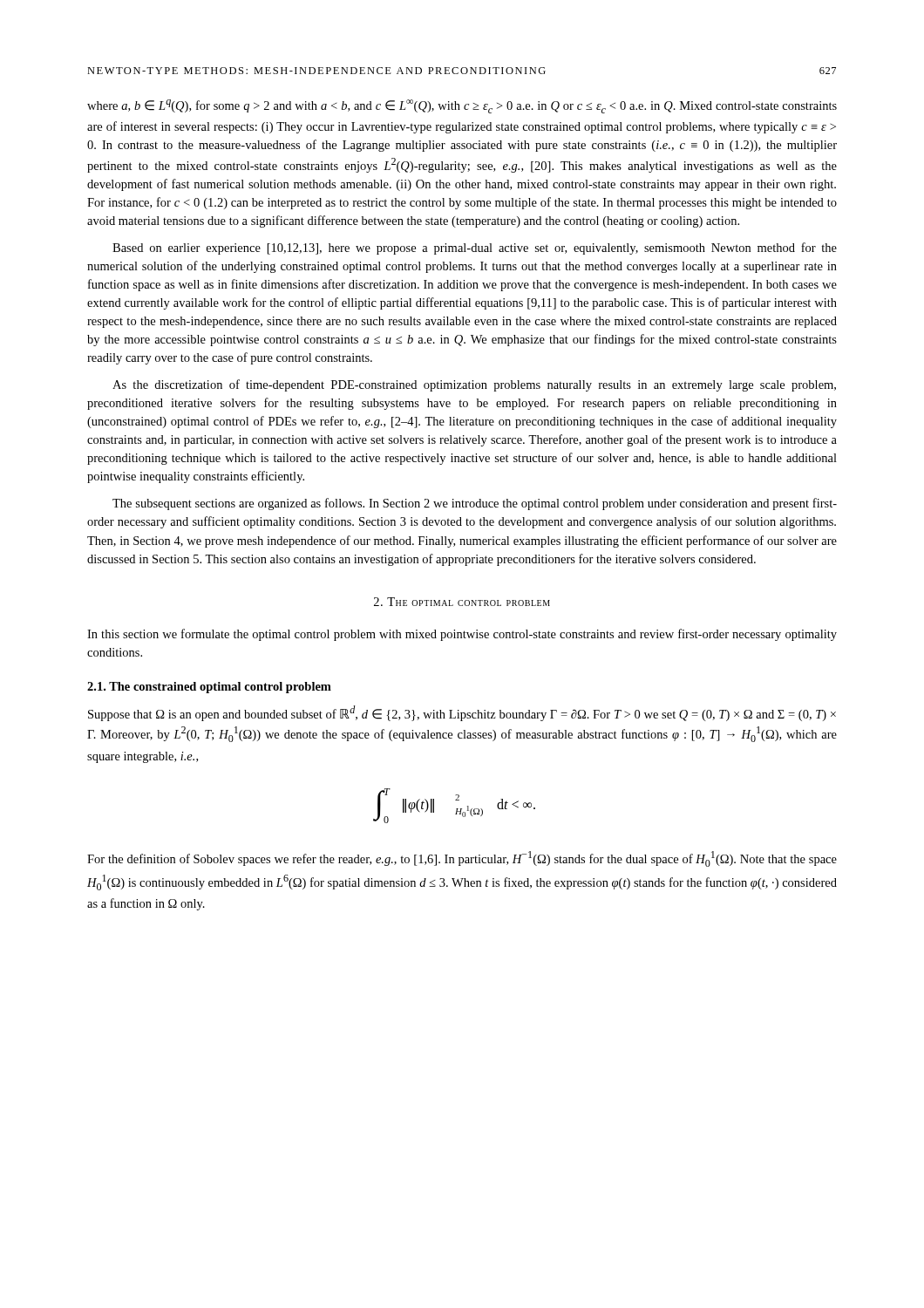Point to the text block starting "Suppose that Ω is"
Viewport: 924px width, 1308px height.
coord(462,734)
